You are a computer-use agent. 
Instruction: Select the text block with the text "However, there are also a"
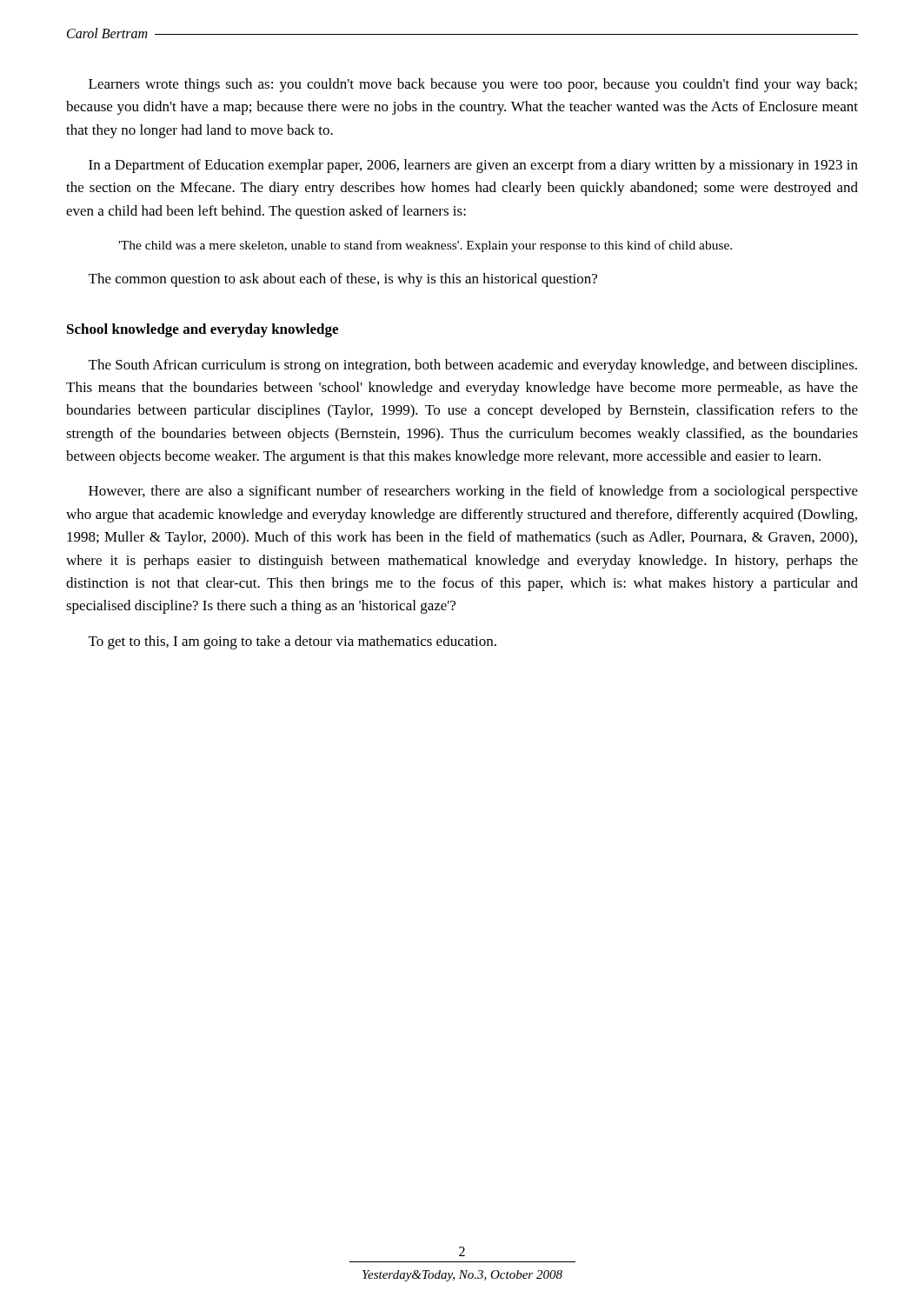pyautogui.click(x=462, y=549)
